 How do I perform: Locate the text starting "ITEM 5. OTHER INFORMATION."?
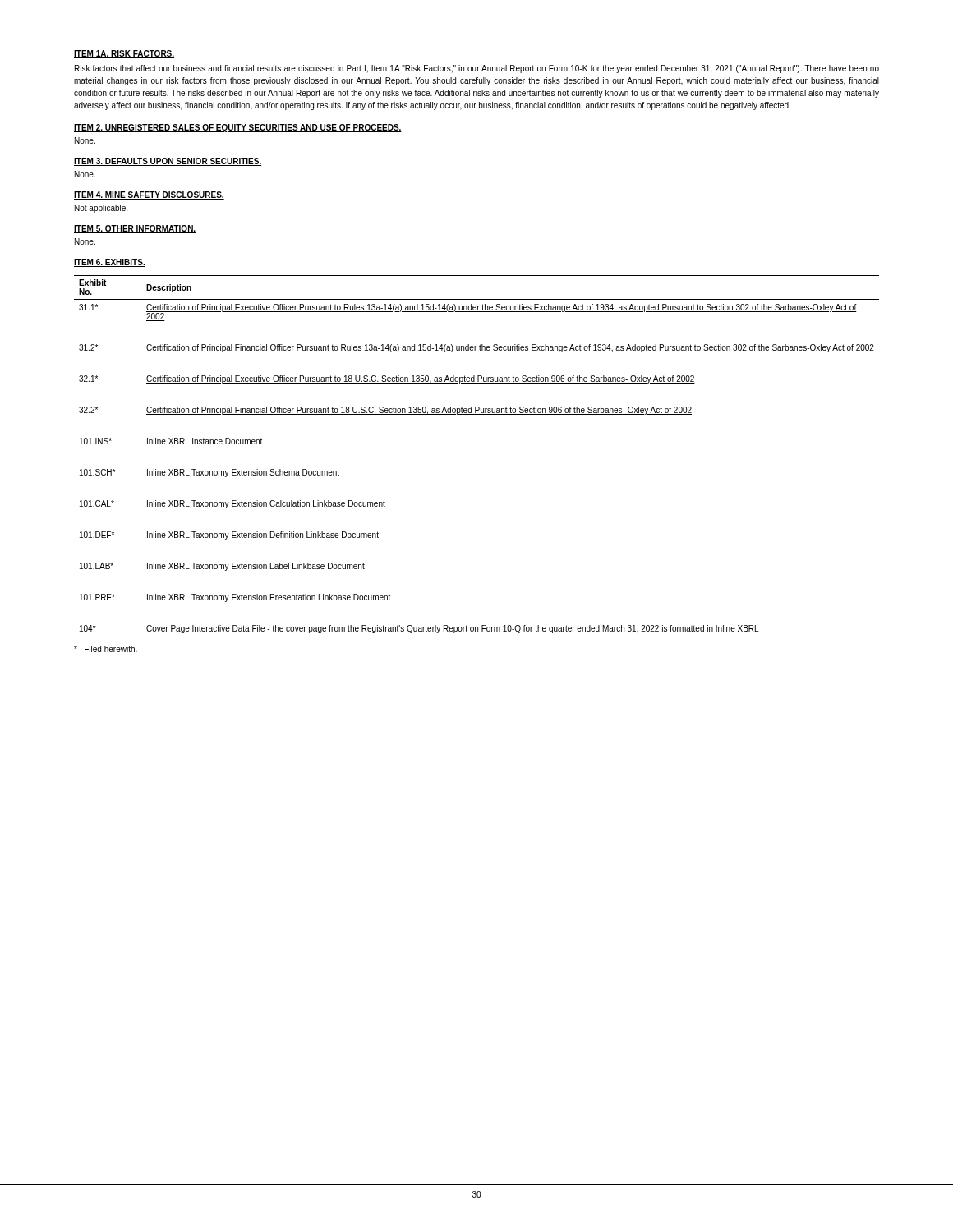pos(135,229)
